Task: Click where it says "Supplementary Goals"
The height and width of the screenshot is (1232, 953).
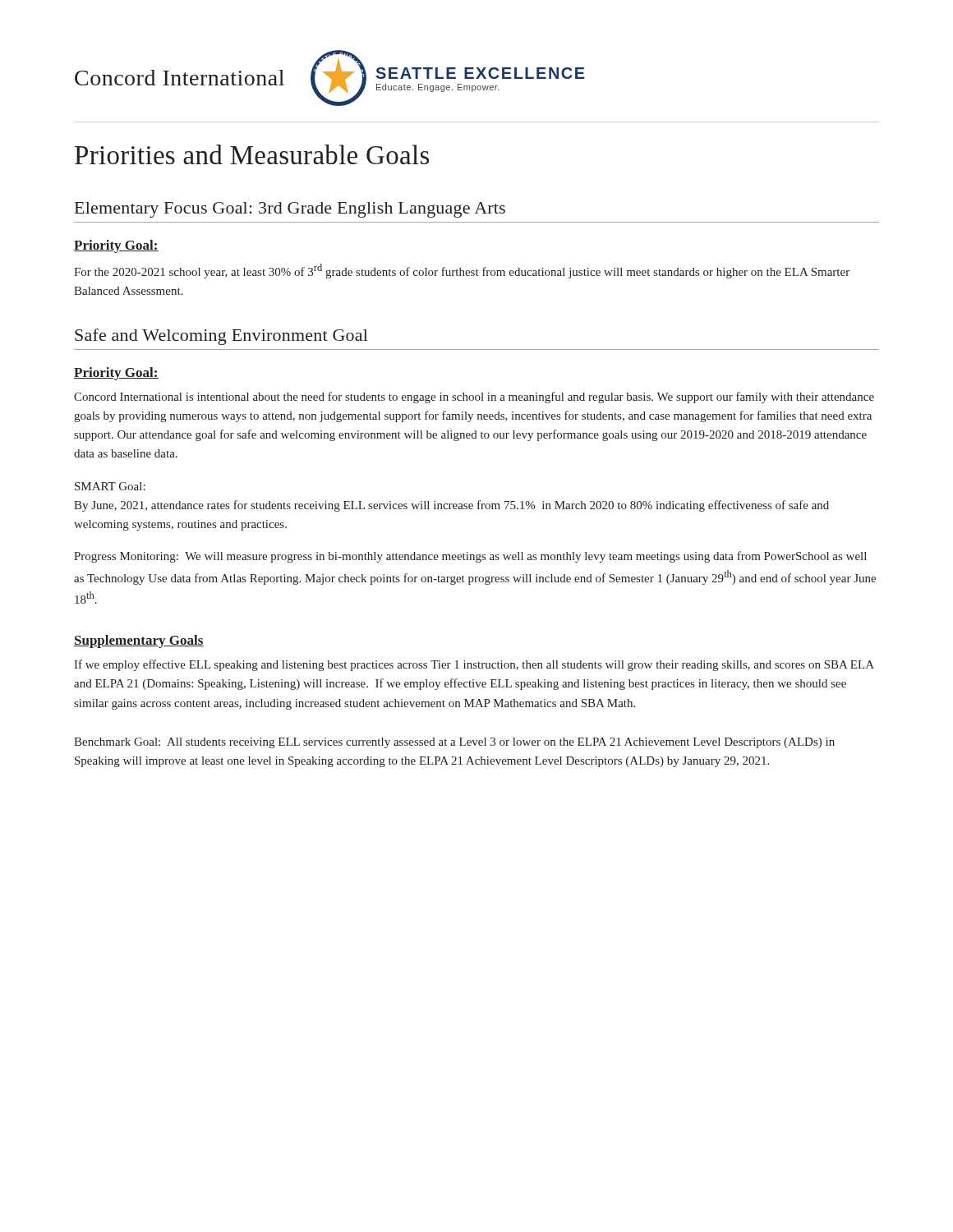Action: 139,640
